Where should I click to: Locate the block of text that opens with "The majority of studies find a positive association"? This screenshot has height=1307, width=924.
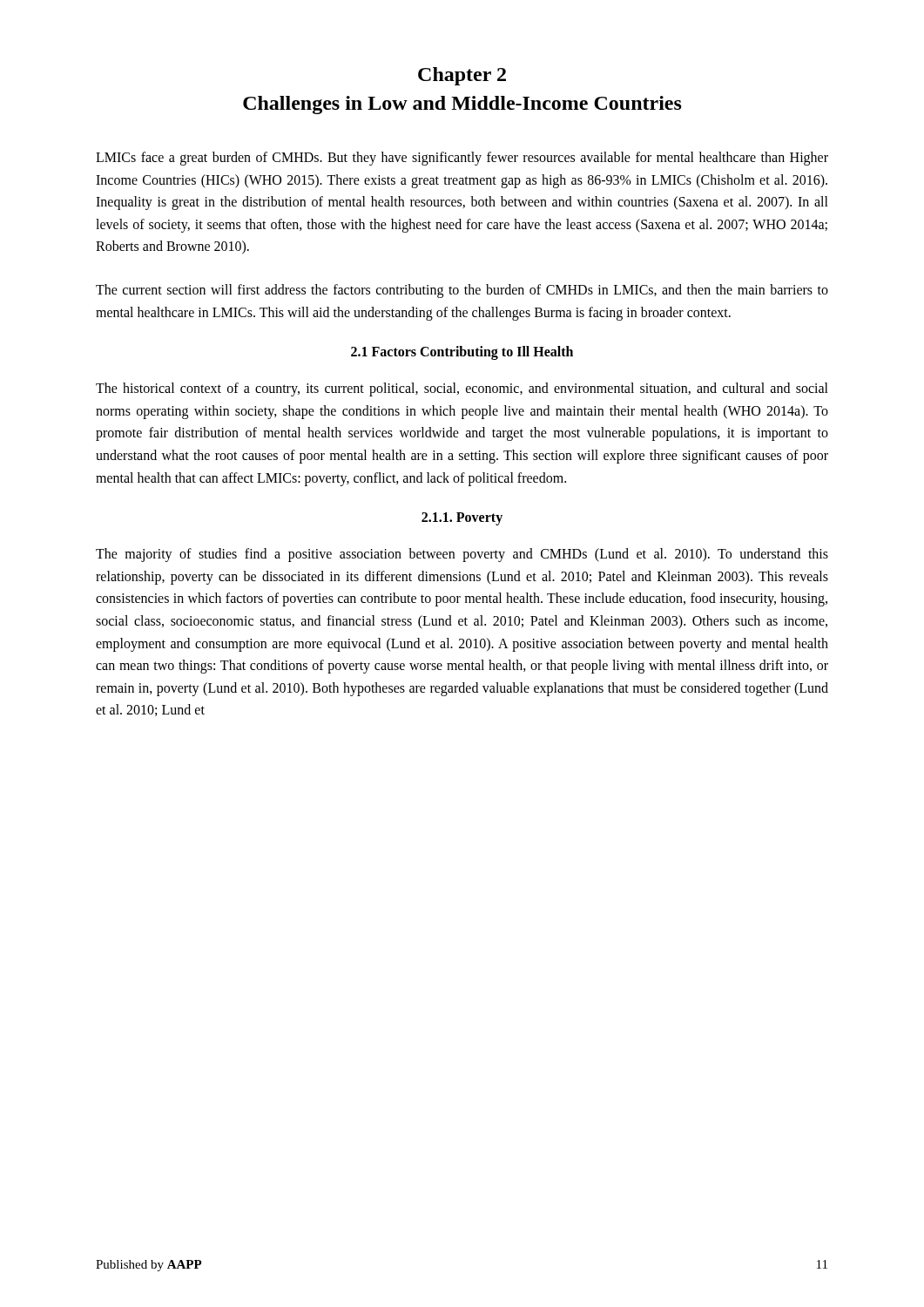462,632
